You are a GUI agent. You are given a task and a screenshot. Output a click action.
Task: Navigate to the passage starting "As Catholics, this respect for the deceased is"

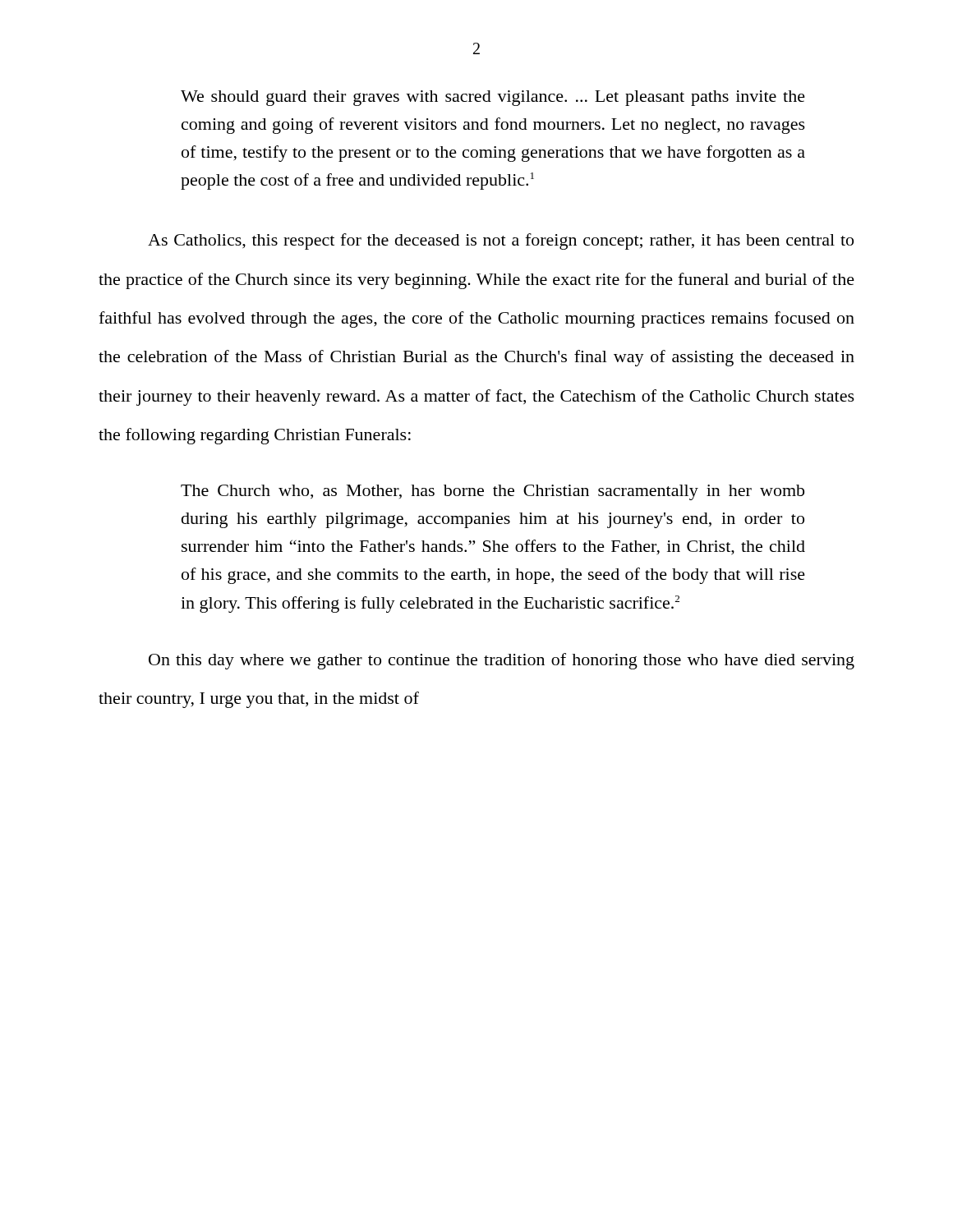pyautogui.click(x=501, y=241)
